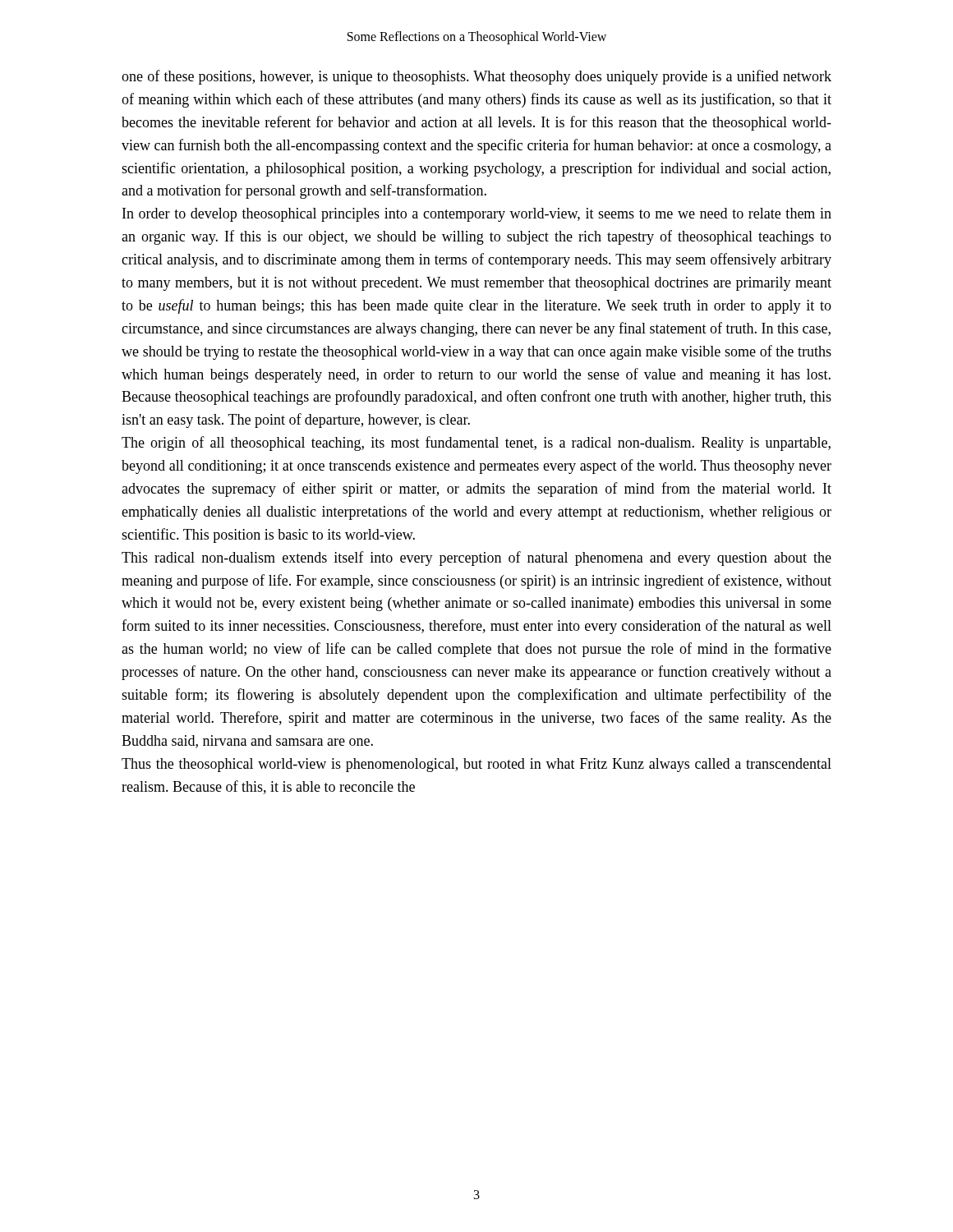The image size is (953, 1232).
Task: Navigate to the passage starting "In order to develop theosophical principles"
Action: pos(476,318)
